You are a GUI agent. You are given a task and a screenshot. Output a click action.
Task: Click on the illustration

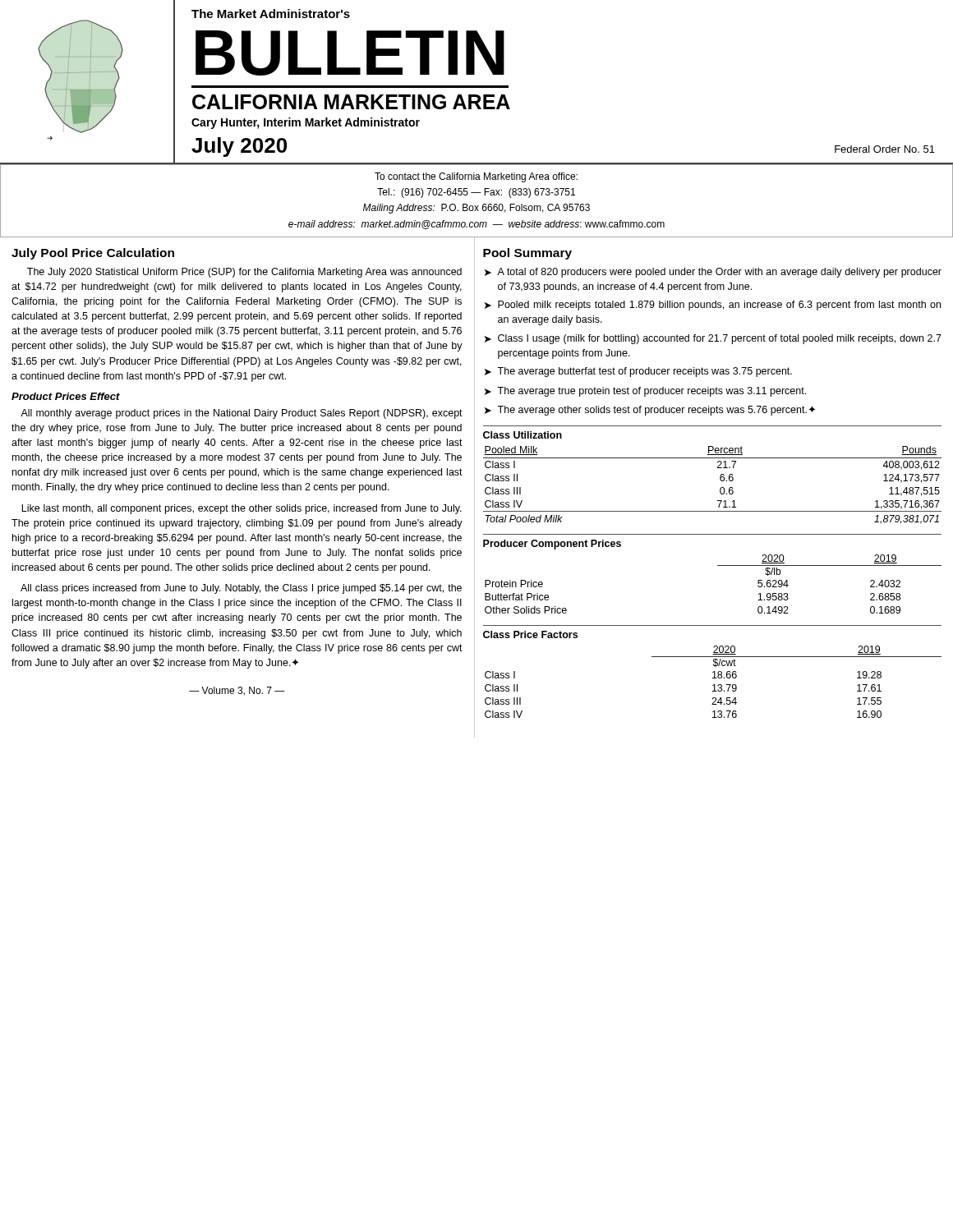click(x=87, y=81)
